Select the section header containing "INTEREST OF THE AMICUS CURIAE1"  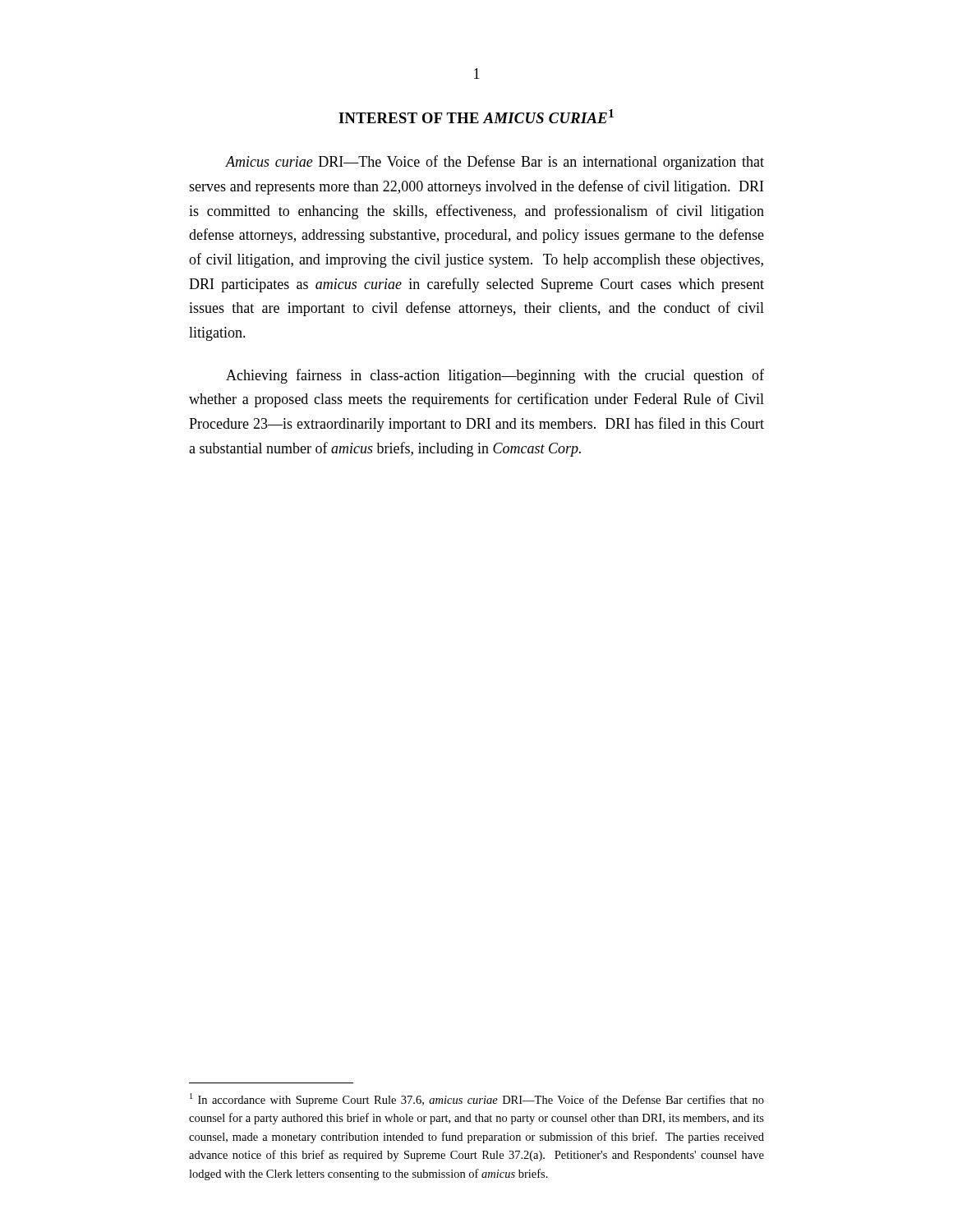point(476,116)
